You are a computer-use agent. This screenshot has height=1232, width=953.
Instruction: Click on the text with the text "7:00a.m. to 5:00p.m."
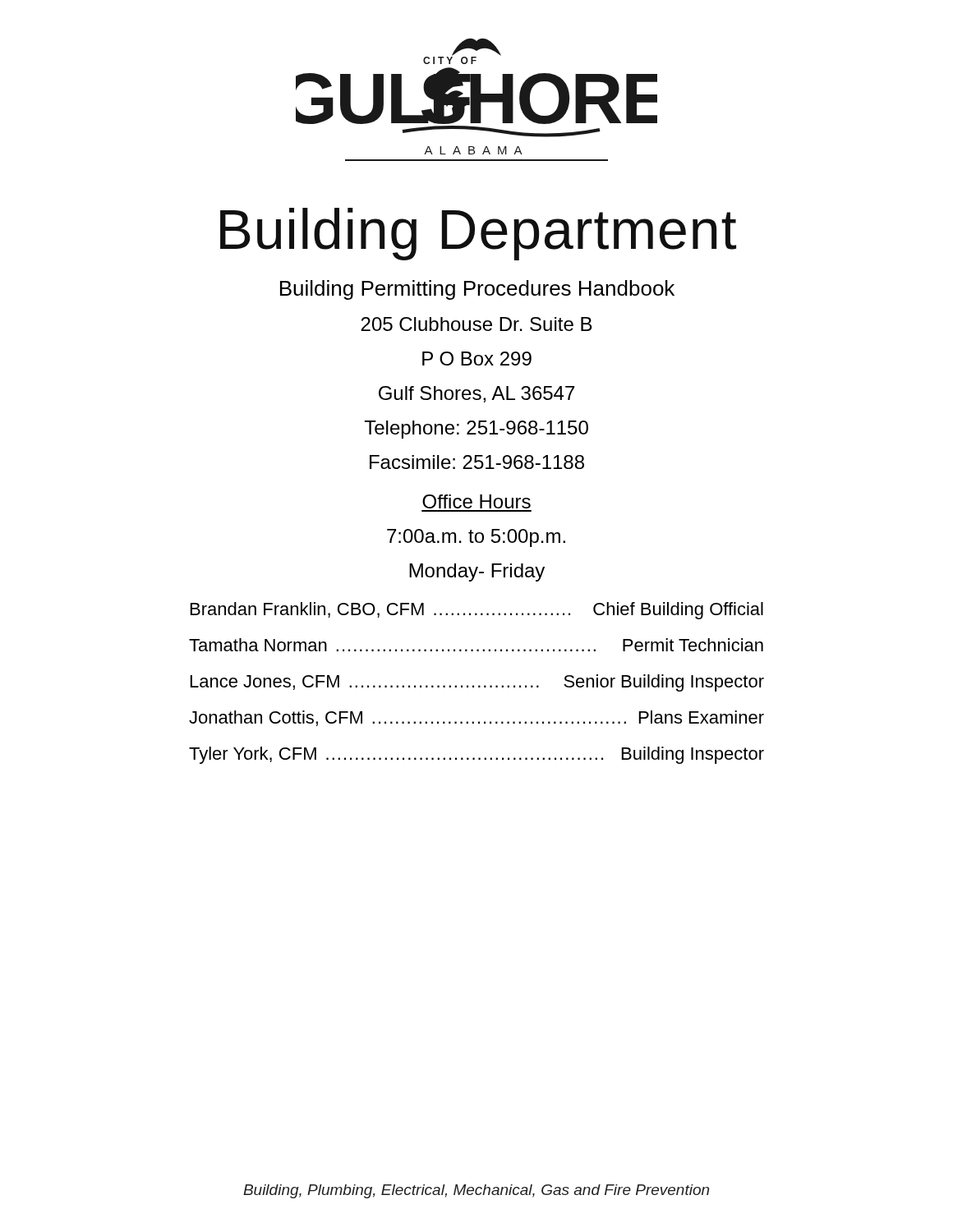pyautogui.click(x=476, y=536)
